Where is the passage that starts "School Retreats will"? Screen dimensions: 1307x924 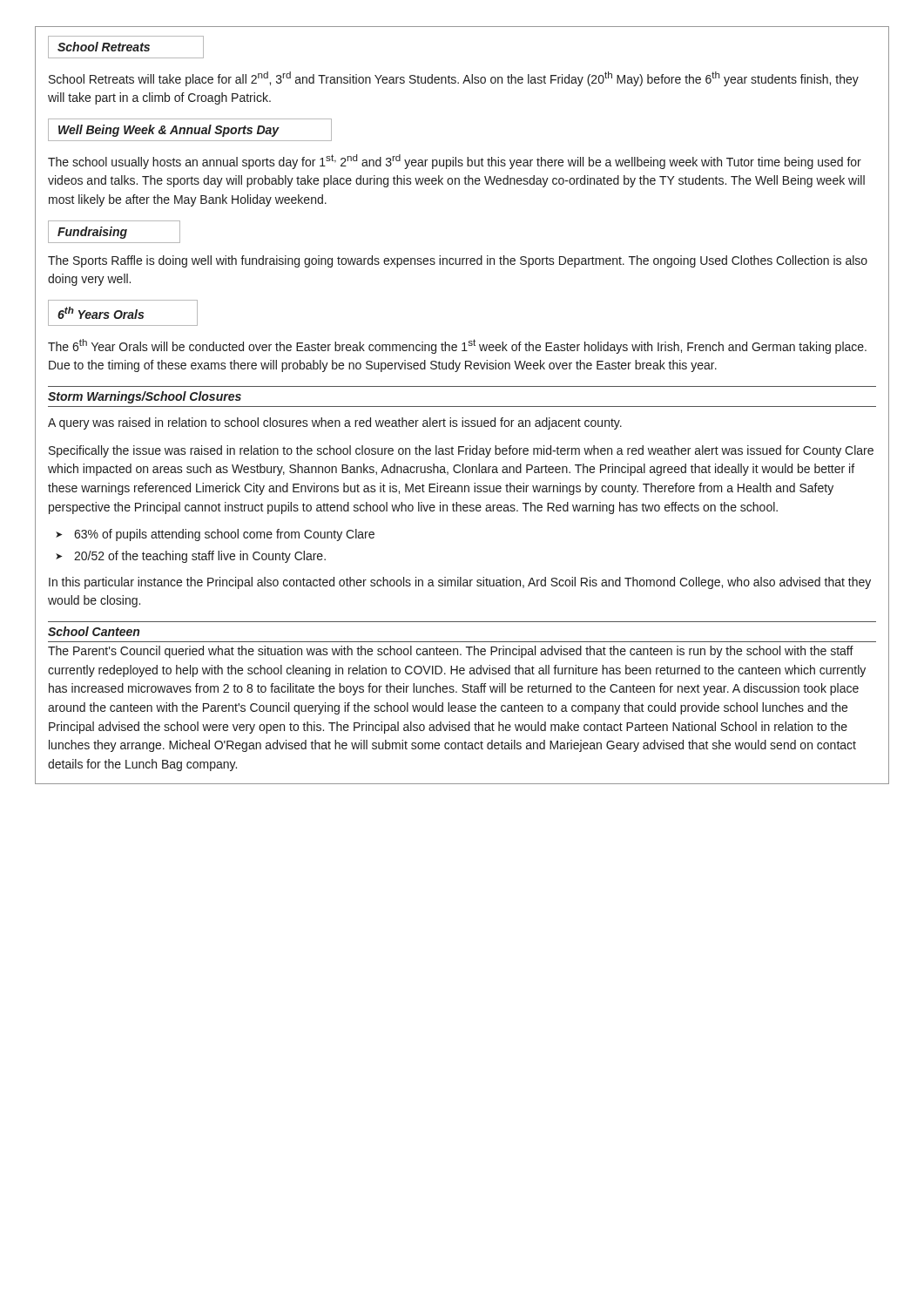(x=453, y=87)
